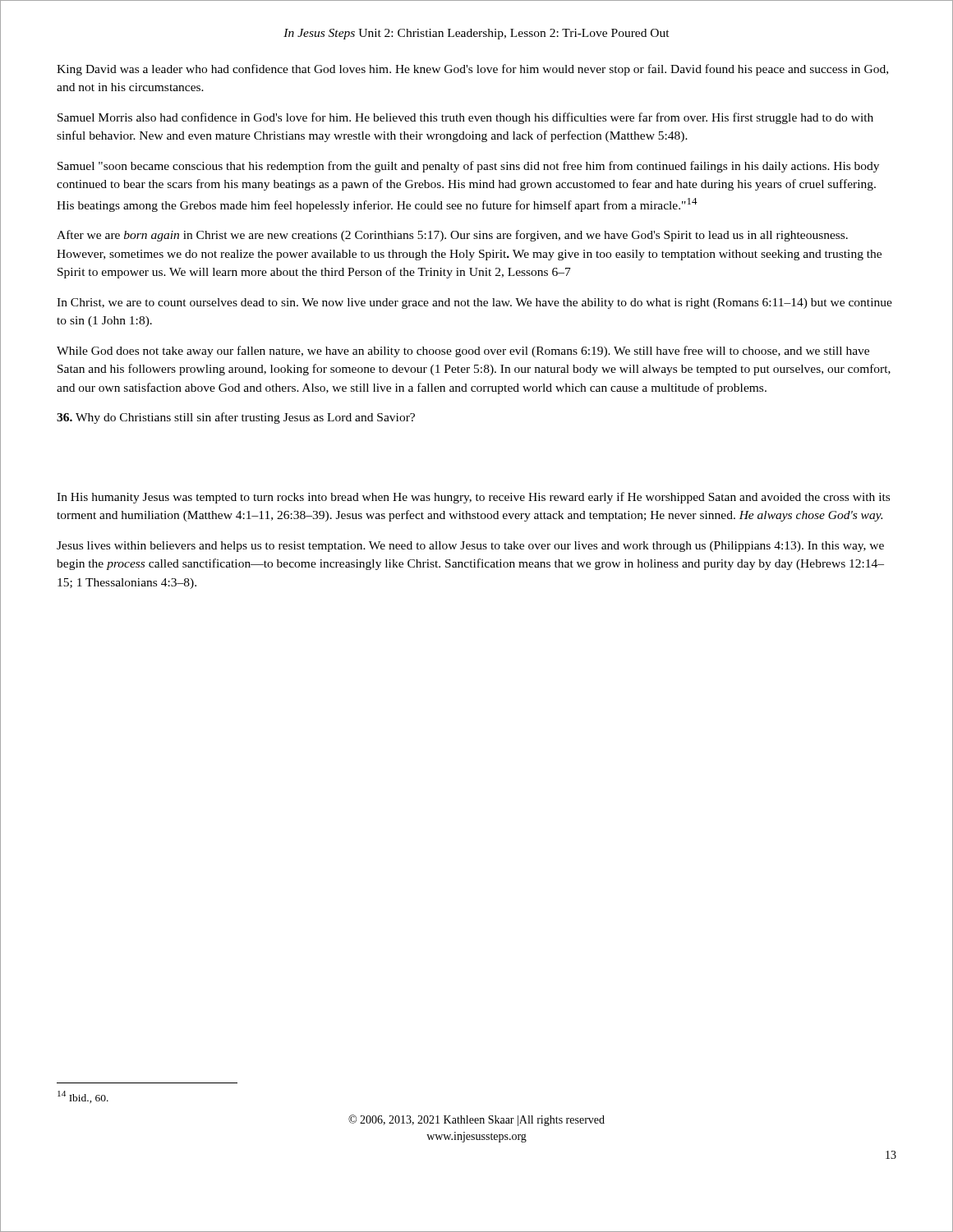Click the passage that begins "In Christ, we are to count"
953x1232 pixels.
(x=474, y=311)
